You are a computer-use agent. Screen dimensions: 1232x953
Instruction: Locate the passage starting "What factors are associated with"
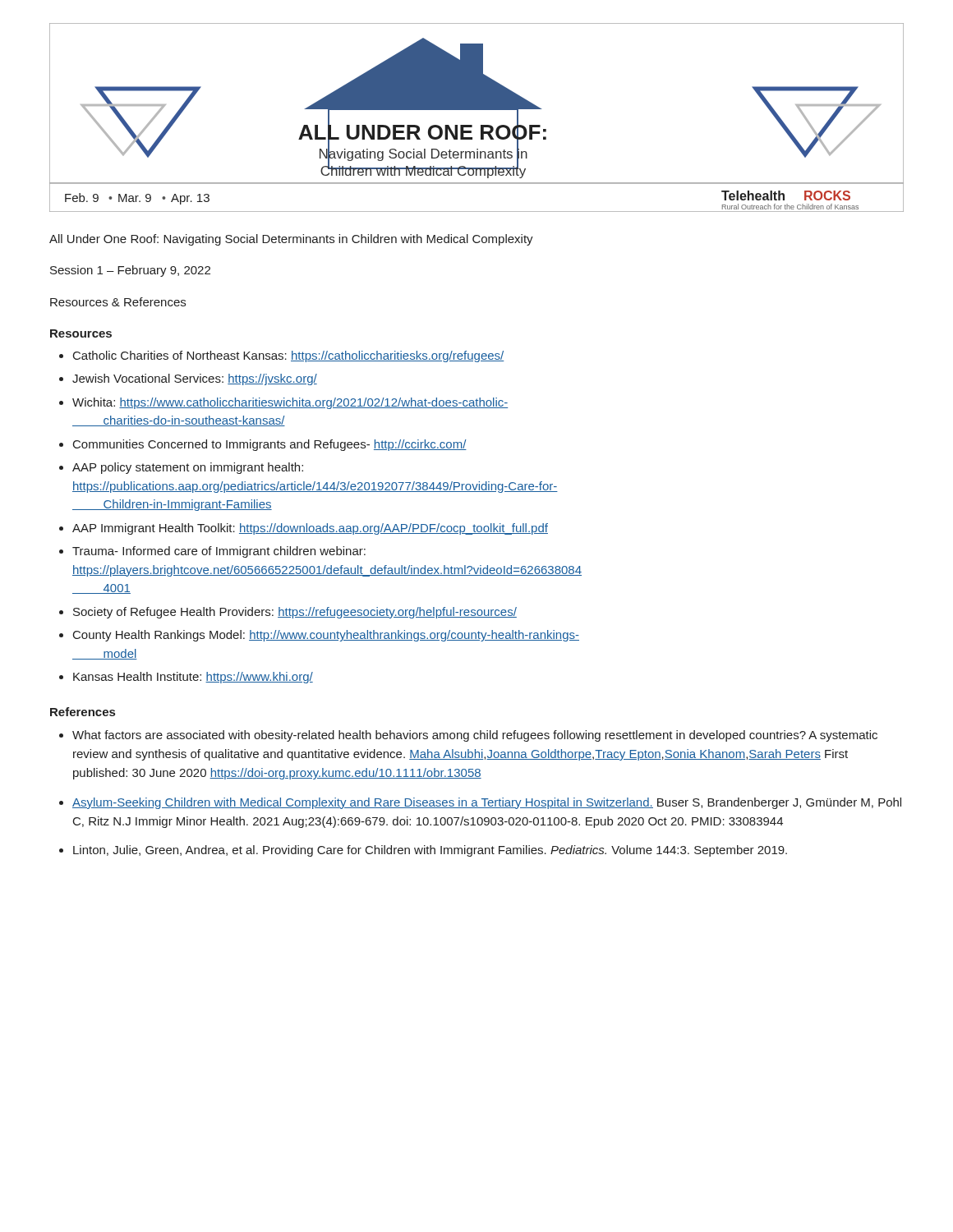pyautogui.click(x=475, y=754)
